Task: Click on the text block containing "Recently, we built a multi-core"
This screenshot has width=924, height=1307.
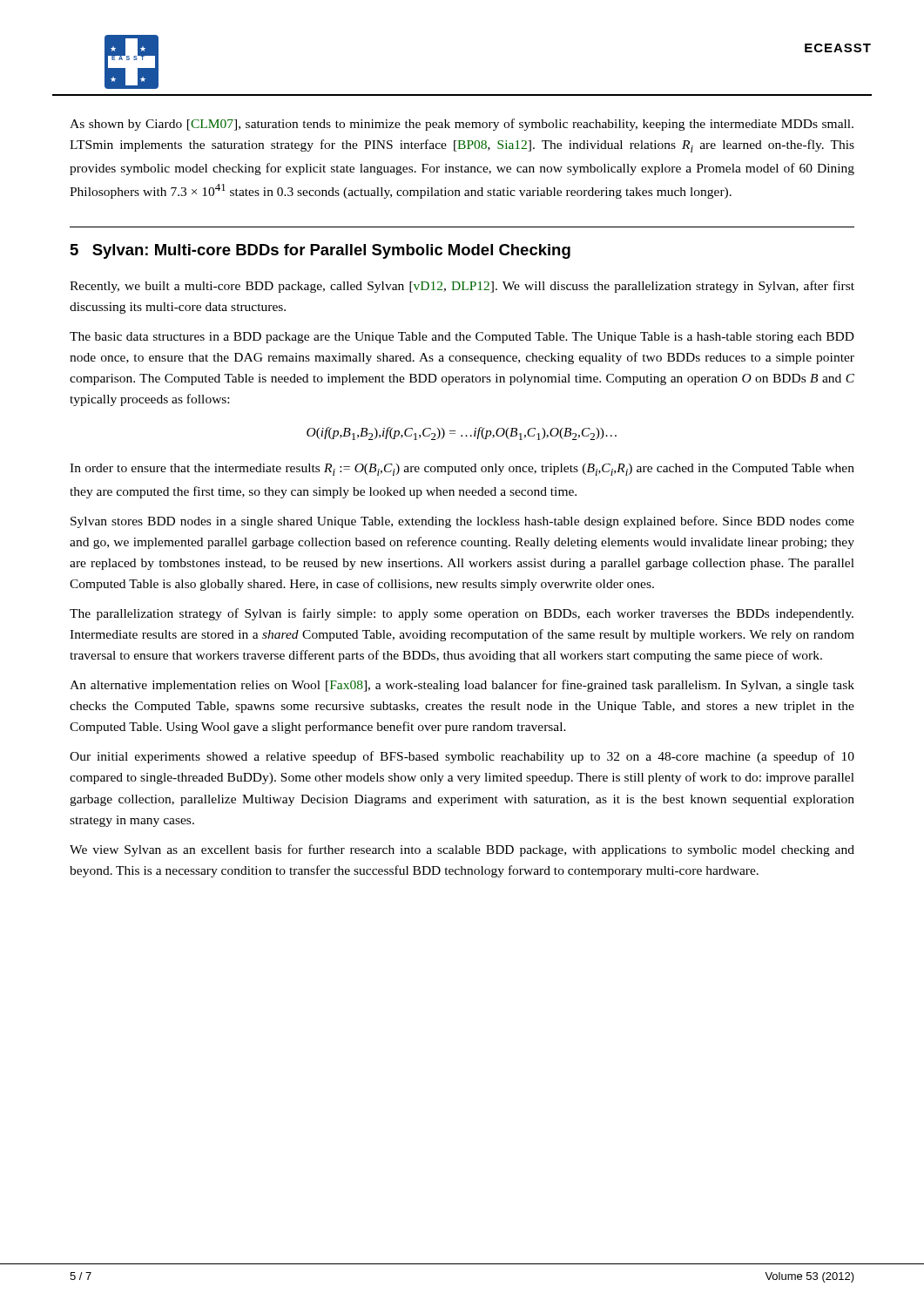Action: tap(462, 296)
